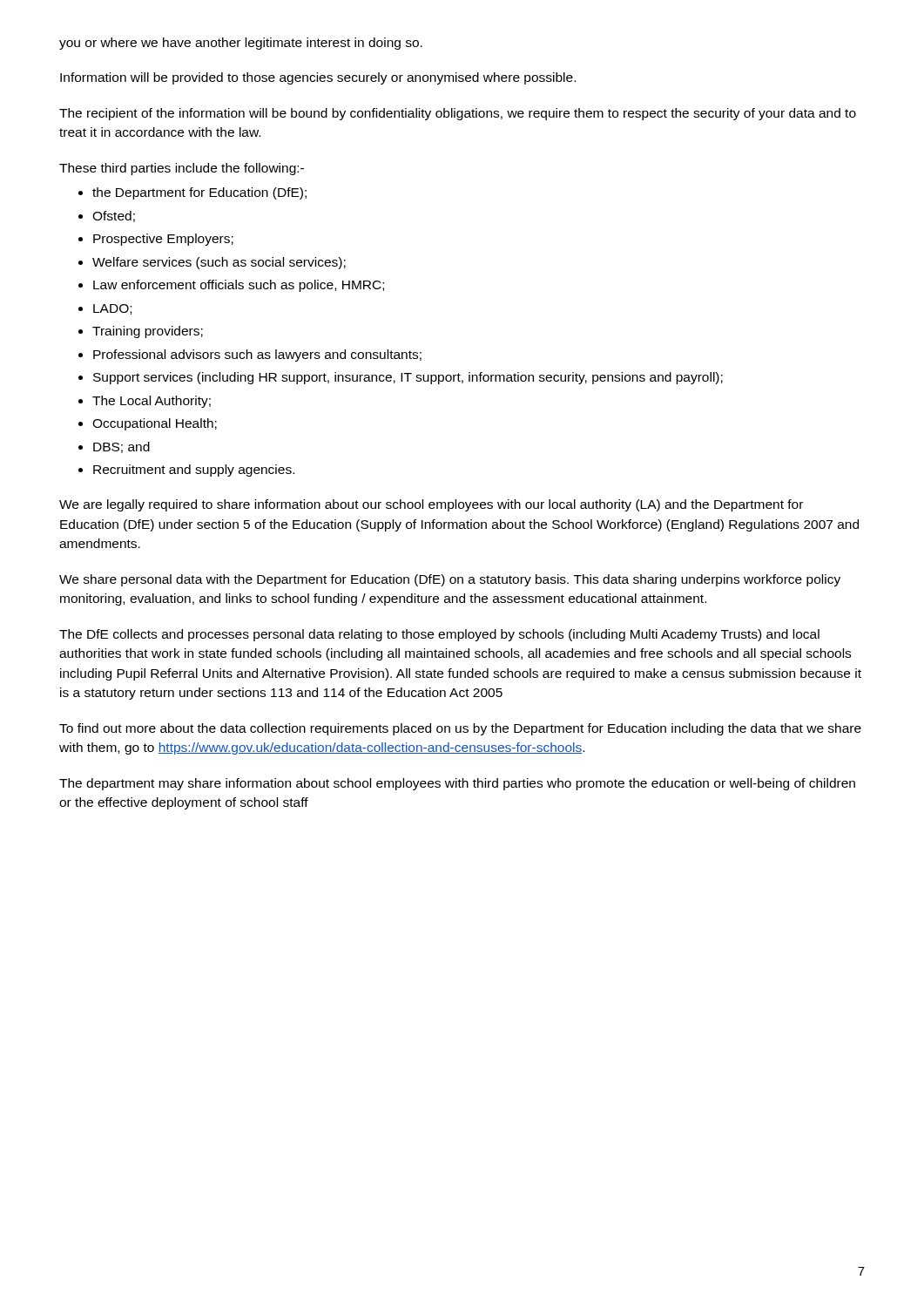Select the block starting "Professional advisors such as lawyers and consultants;"

(257, 354)
